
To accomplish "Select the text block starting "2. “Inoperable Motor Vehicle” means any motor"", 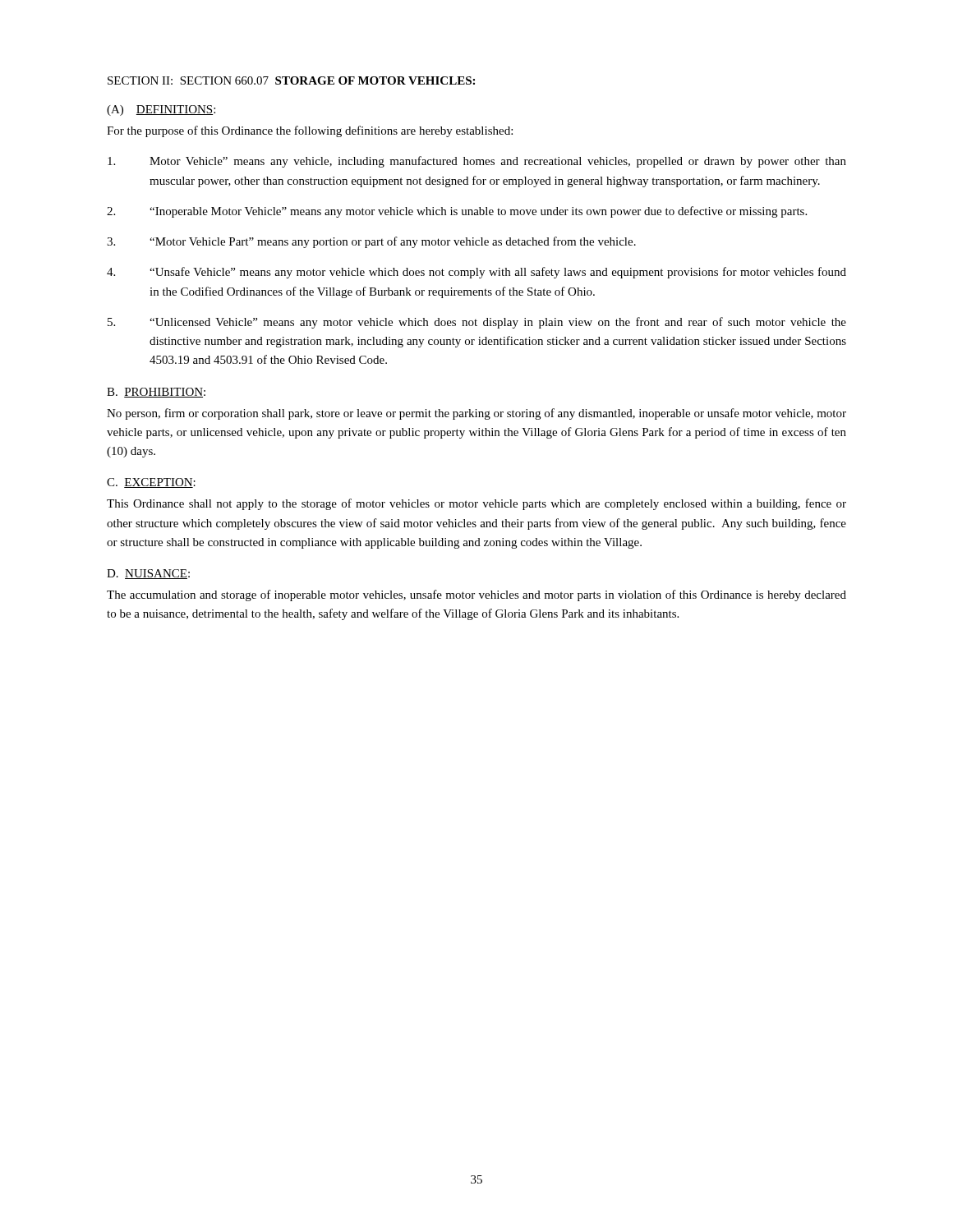I will point(476,211).
